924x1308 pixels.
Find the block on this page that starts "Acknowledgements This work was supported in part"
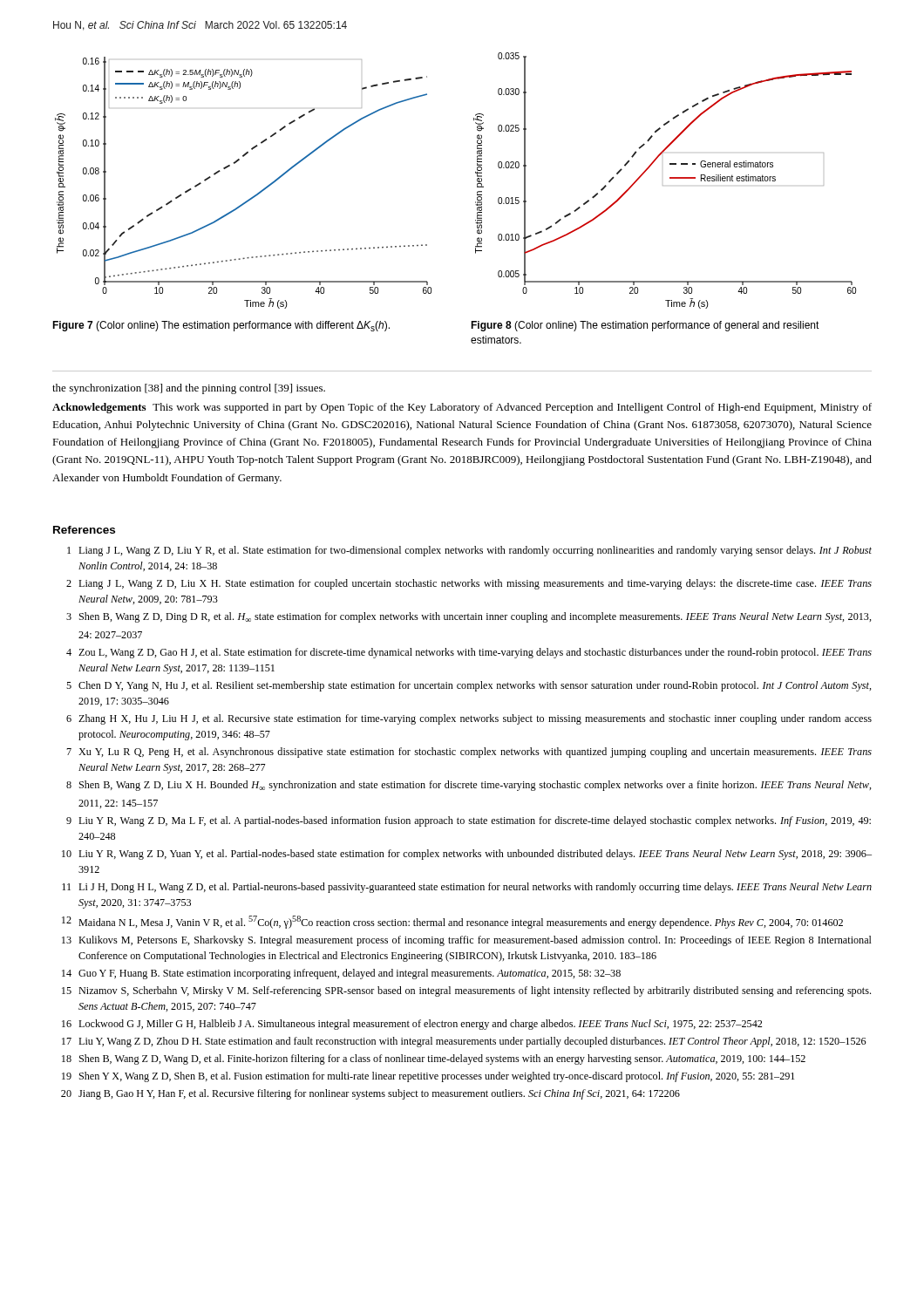462,442
